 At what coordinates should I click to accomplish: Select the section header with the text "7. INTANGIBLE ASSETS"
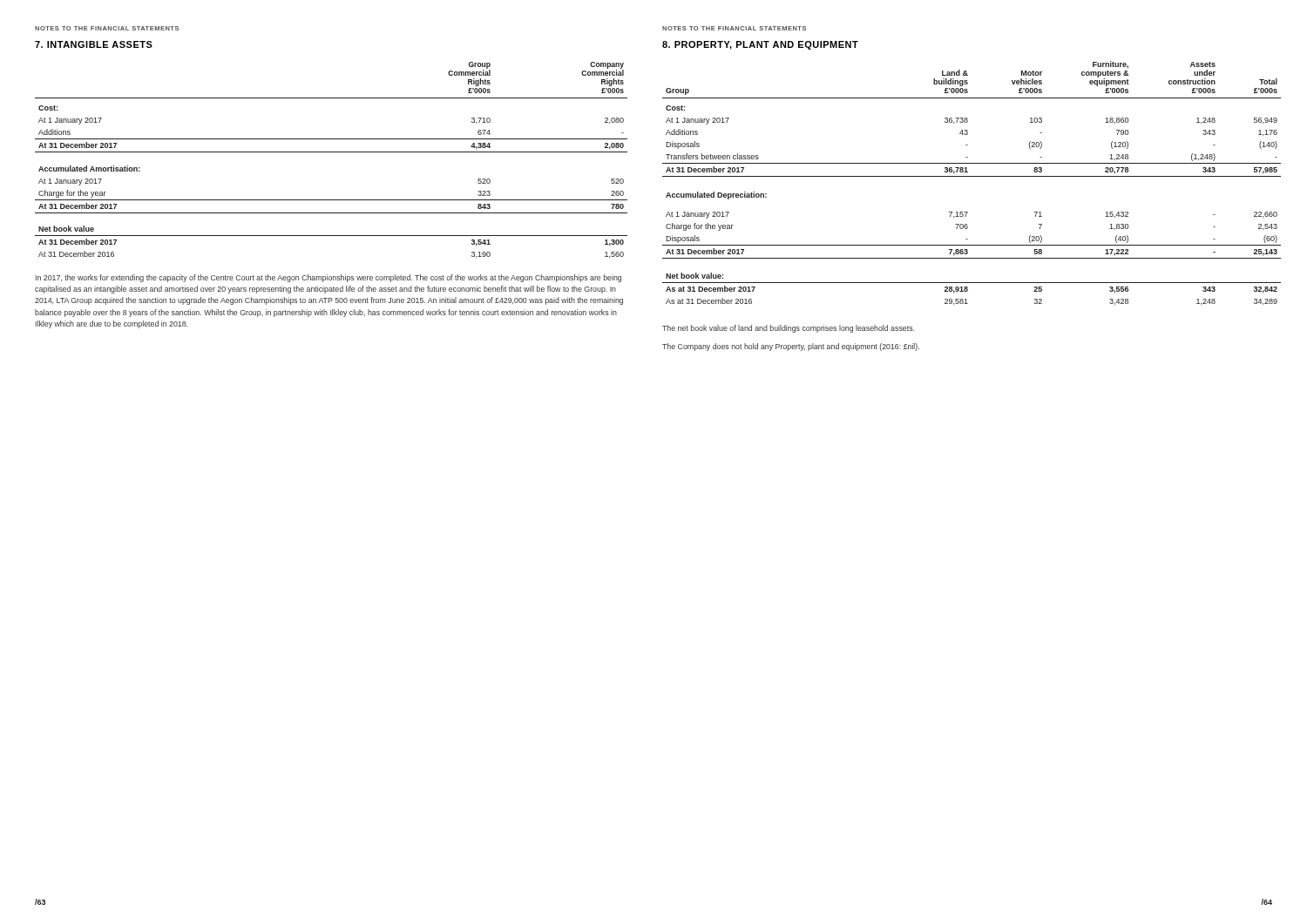coord(94,44)
